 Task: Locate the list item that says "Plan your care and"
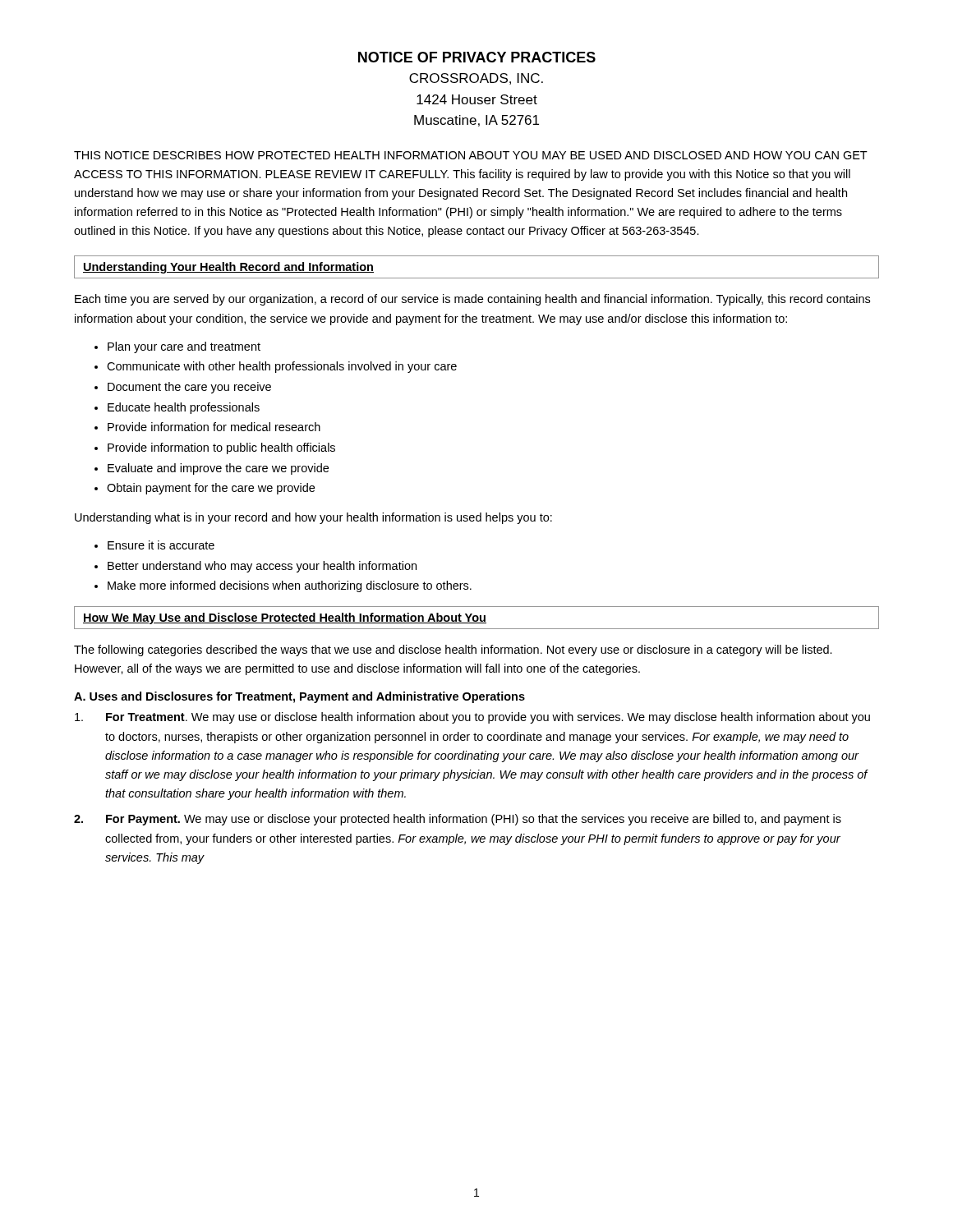[184, 346]
